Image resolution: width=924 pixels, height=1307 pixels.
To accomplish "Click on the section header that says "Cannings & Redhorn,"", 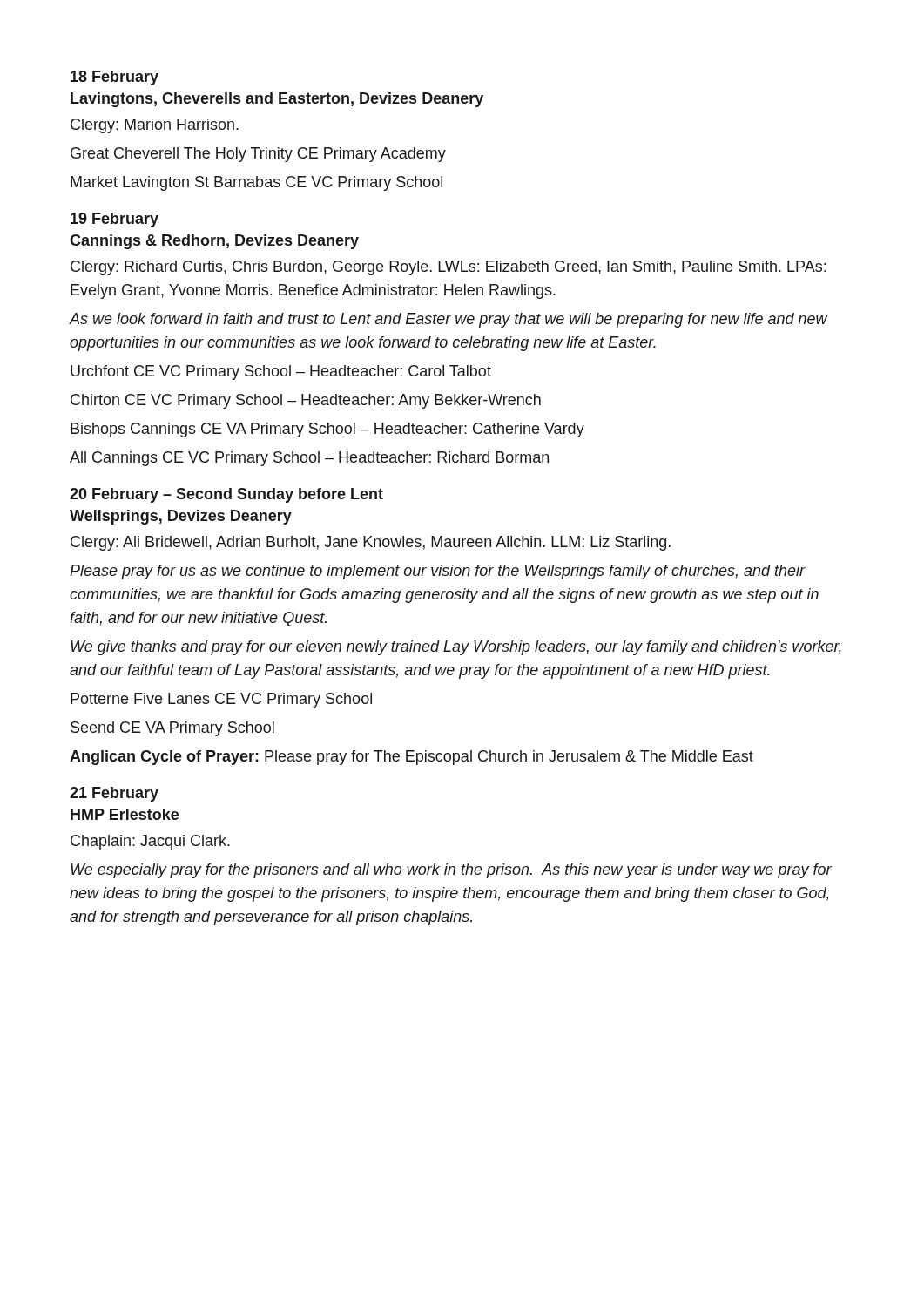I will tap(214, 240).
